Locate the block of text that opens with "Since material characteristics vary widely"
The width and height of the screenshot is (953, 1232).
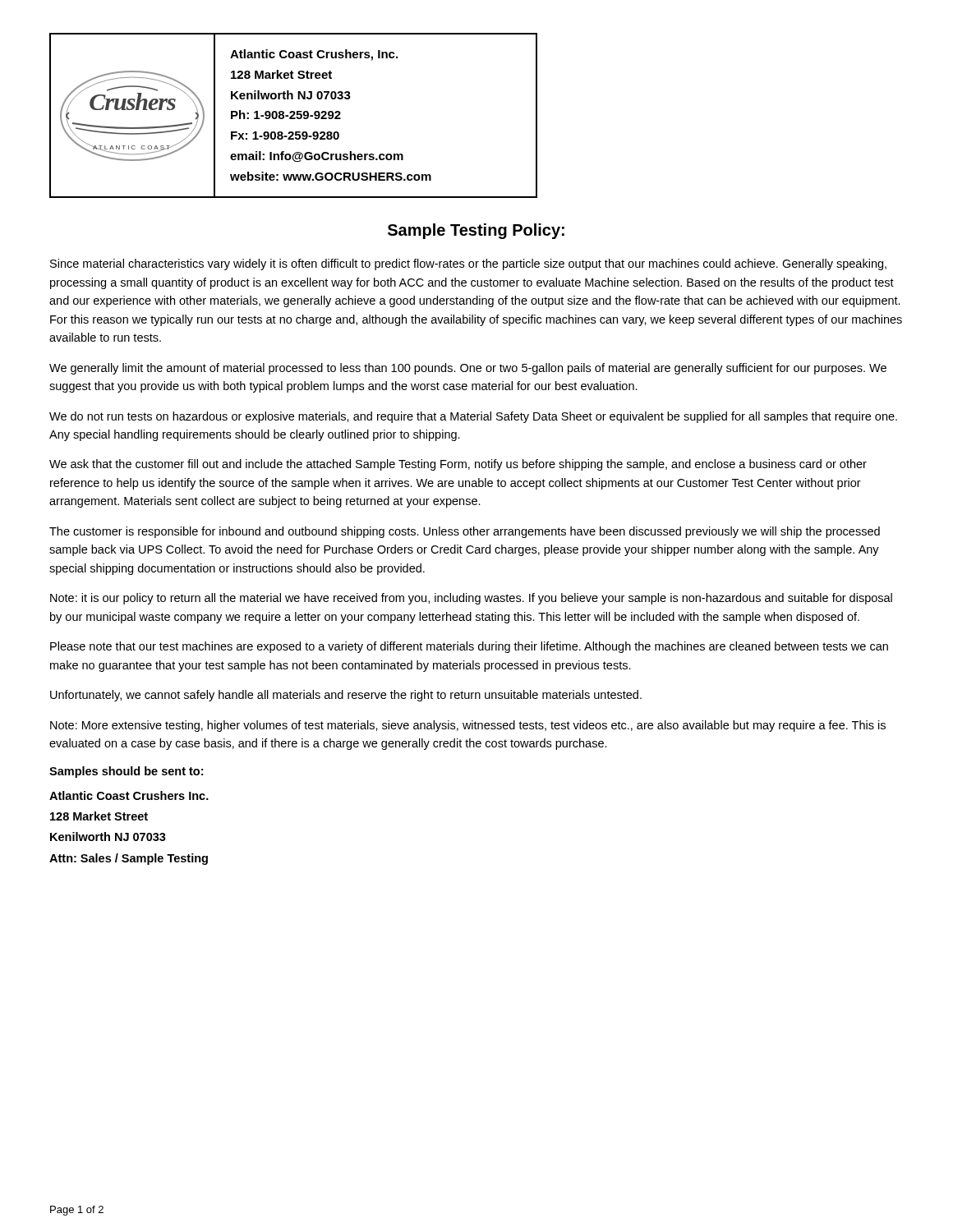tap(476, 301)
